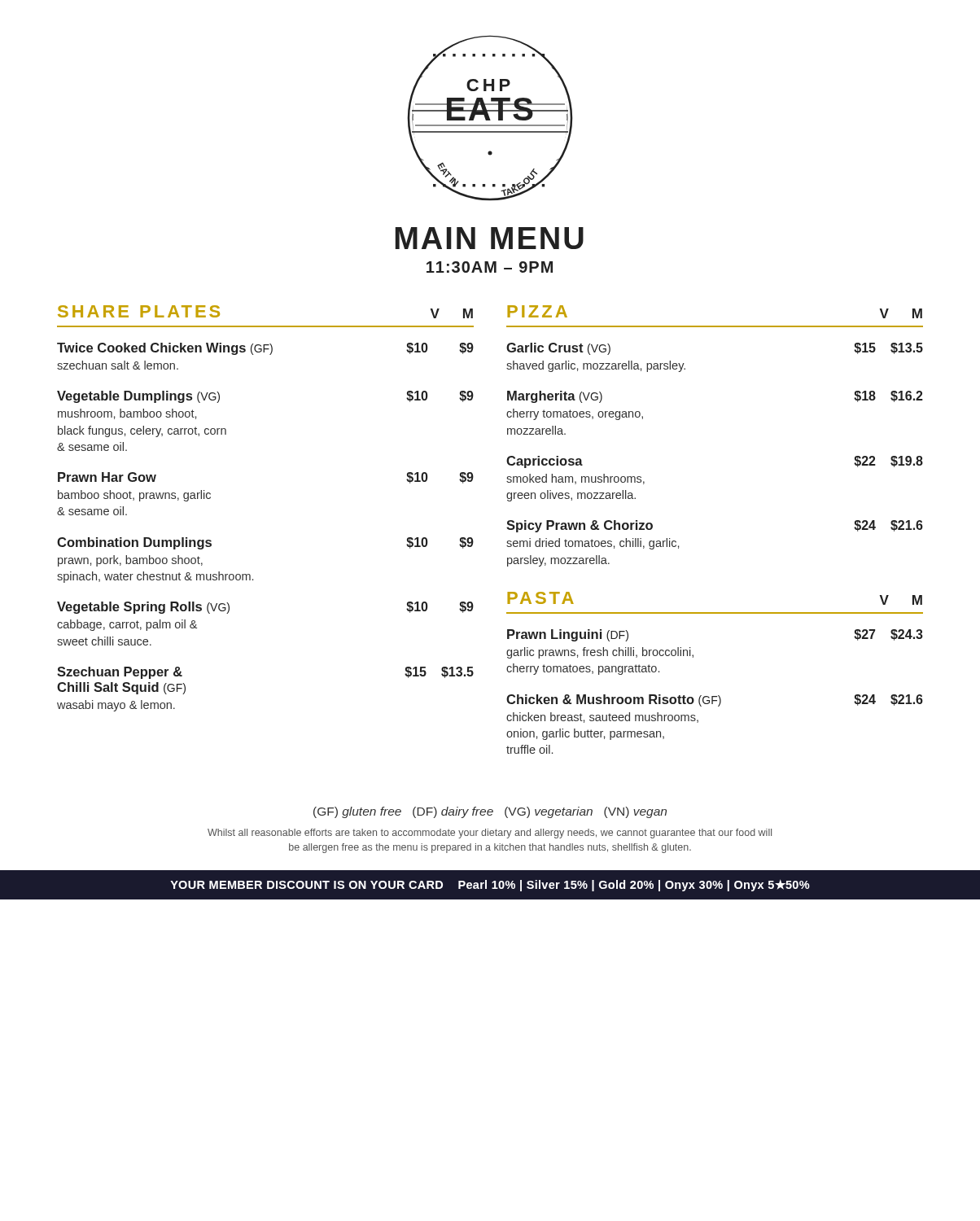Point to the block starting "Vegetable Spring Rolls (VG) cabbage, carrot,"
The height and width of the screenshot is (1221, 980).
(144, 607)
